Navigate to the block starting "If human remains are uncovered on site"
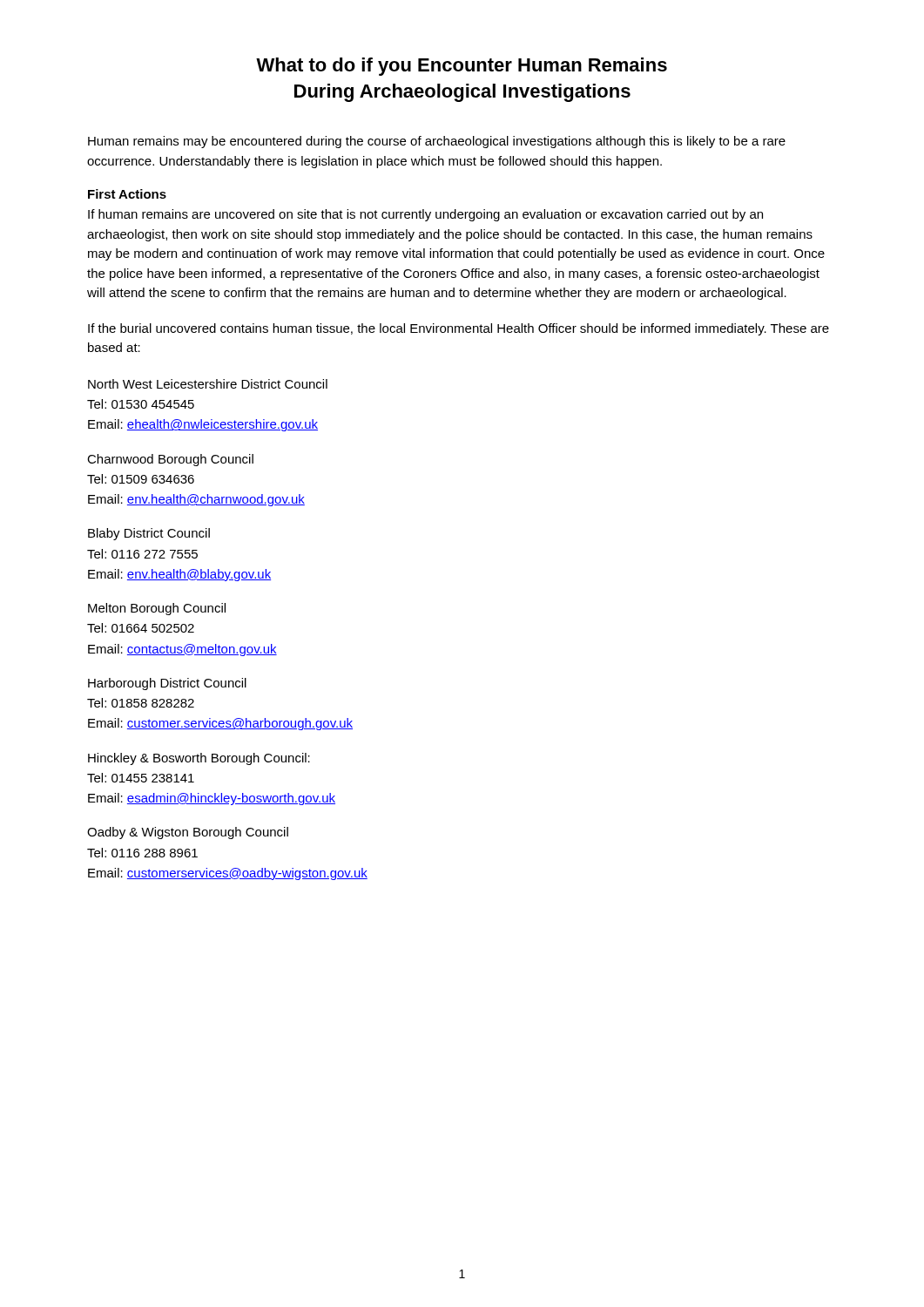The width and height of the screenshot is (924, 1307). (x=456, y=253)
